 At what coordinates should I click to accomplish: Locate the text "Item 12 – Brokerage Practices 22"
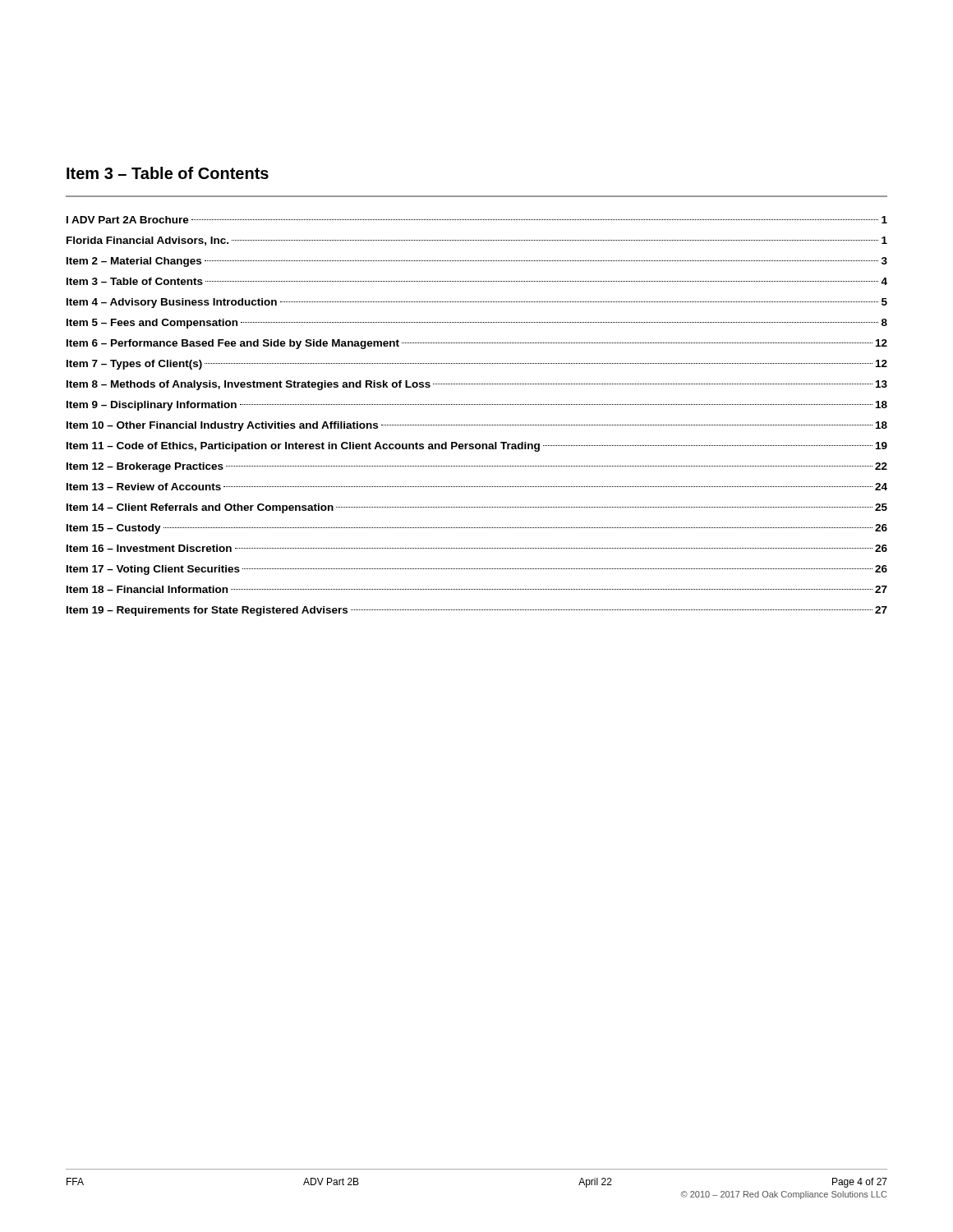coord(476,466)
